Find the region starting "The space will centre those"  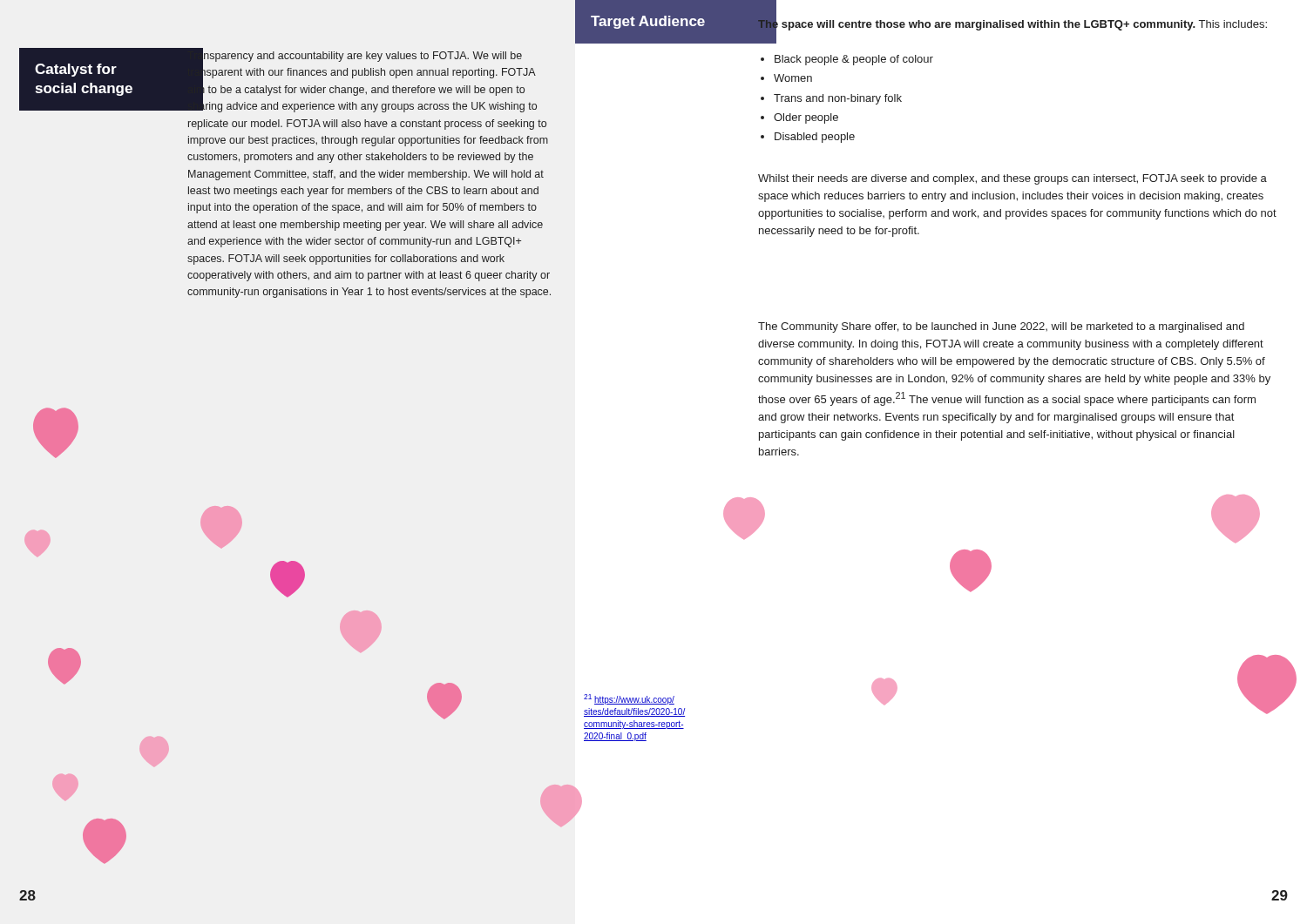(x=1012, y=30)
